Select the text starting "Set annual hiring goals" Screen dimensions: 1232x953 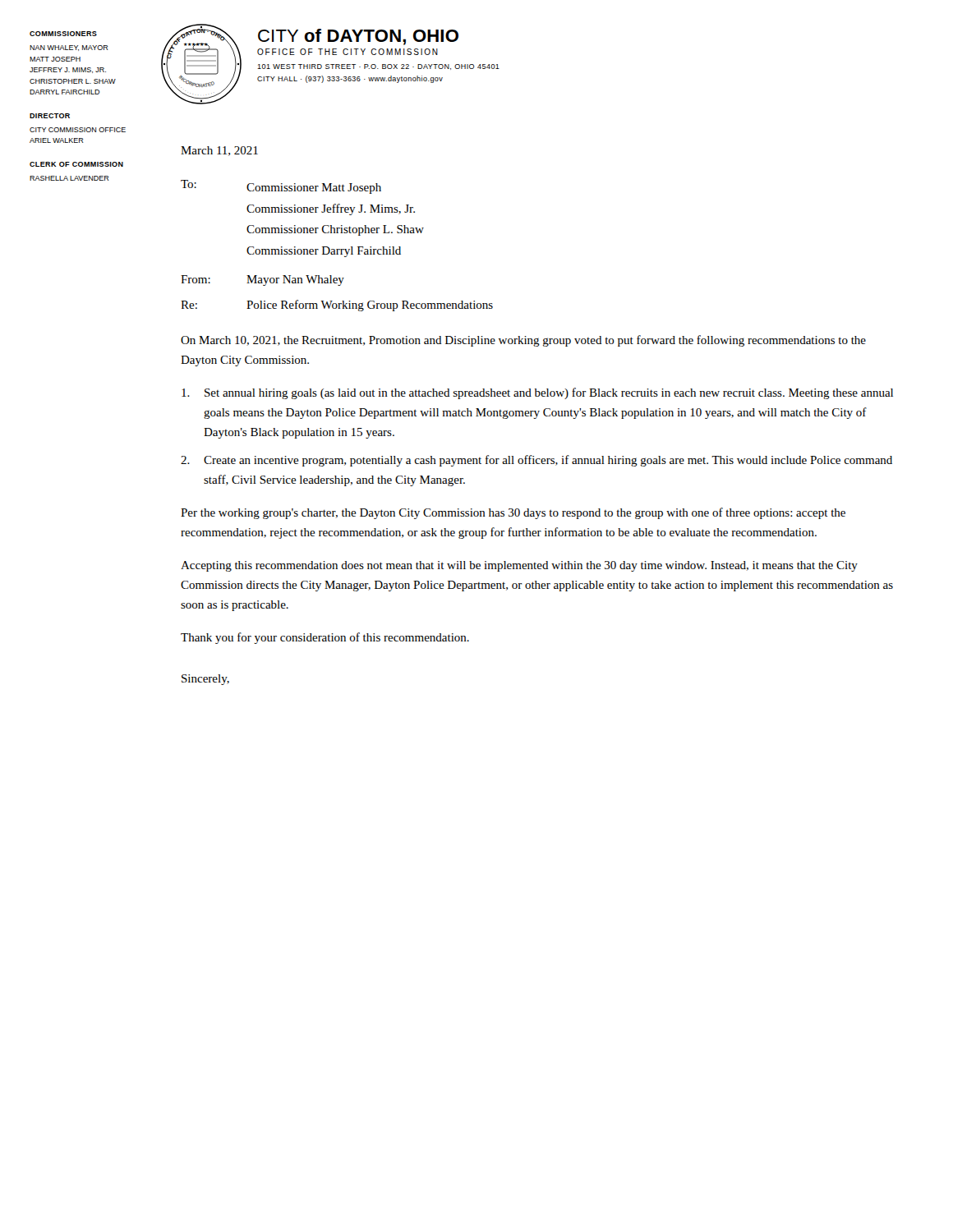542,412
